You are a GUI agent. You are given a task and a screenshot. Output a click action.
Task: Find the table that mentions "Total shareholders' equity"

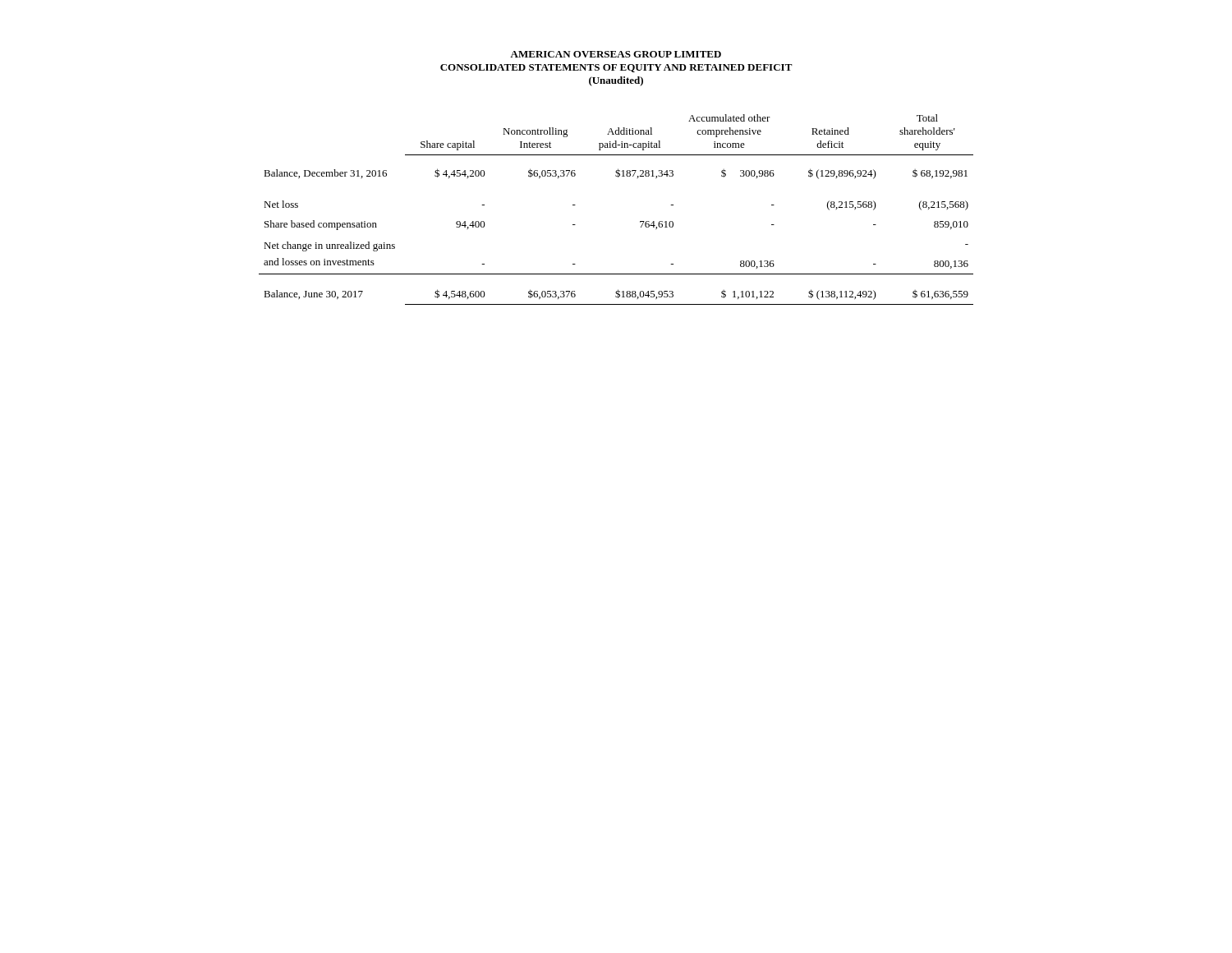pos(616,203)
